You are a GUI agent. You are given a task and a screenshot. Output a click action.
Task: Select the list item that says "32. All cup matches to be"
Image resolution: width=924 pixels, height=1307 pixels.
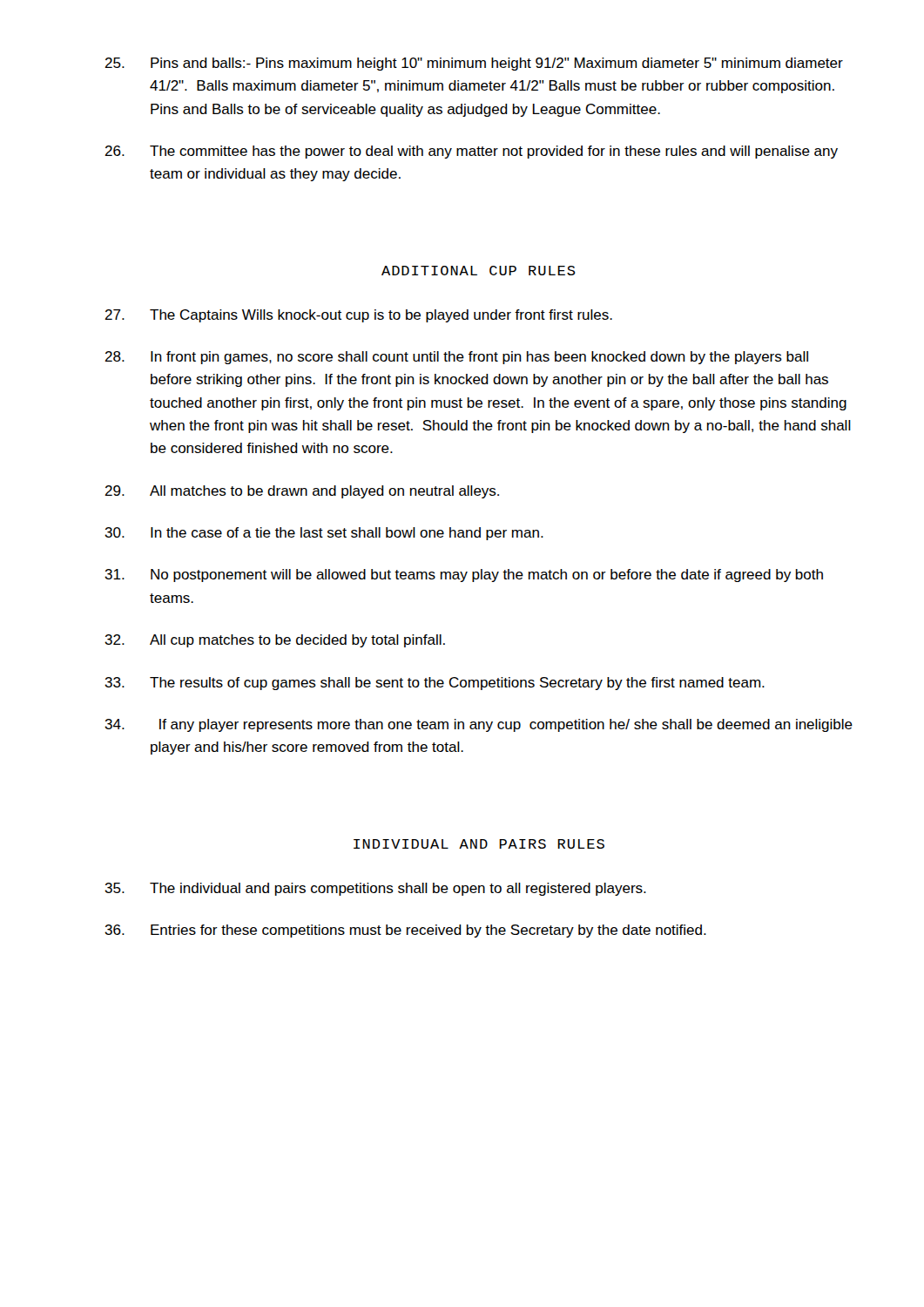click(275, 641)
